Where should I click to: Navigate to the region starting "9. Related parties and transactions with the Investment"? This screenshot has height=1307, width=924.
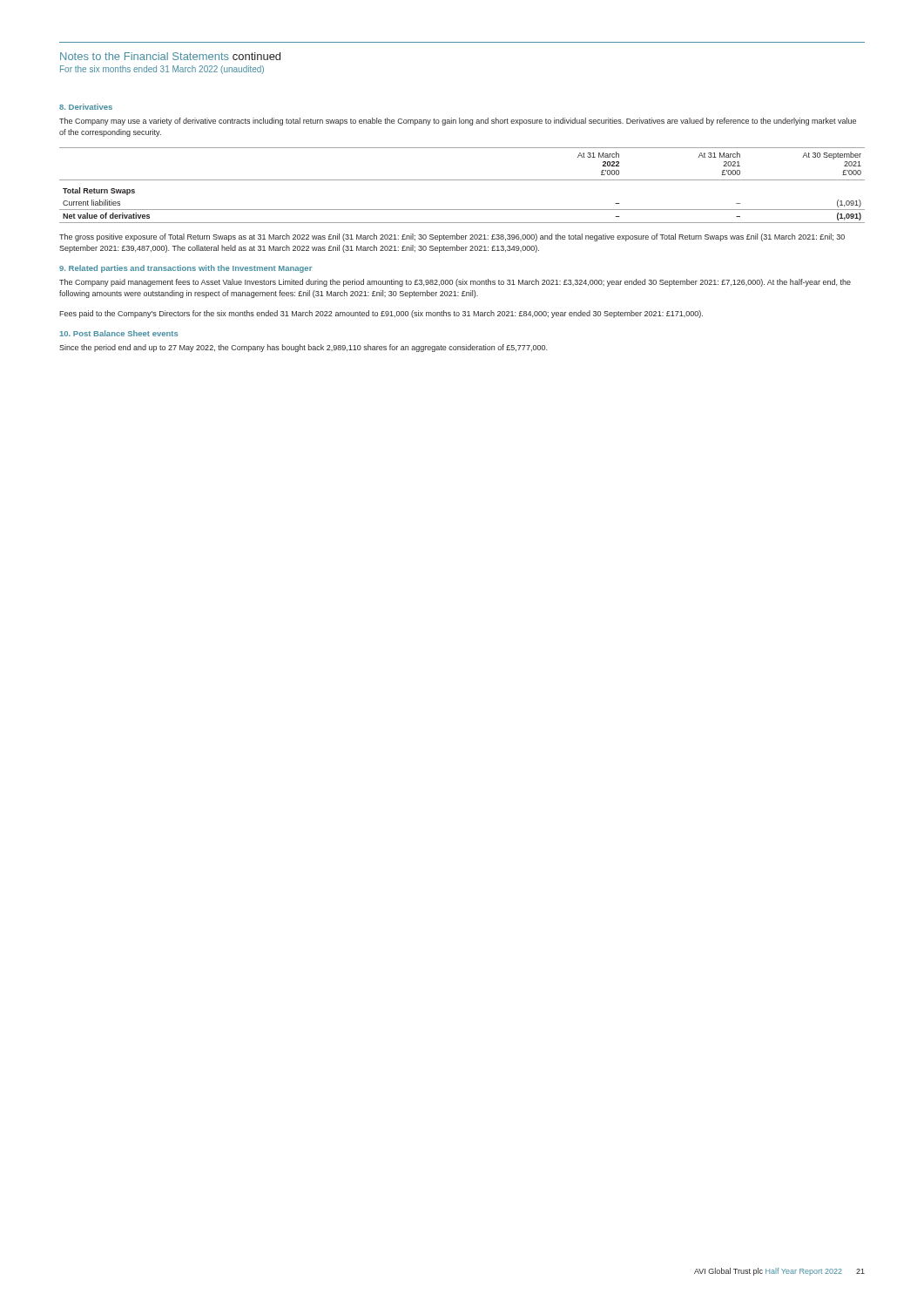(x=186, y=268)
